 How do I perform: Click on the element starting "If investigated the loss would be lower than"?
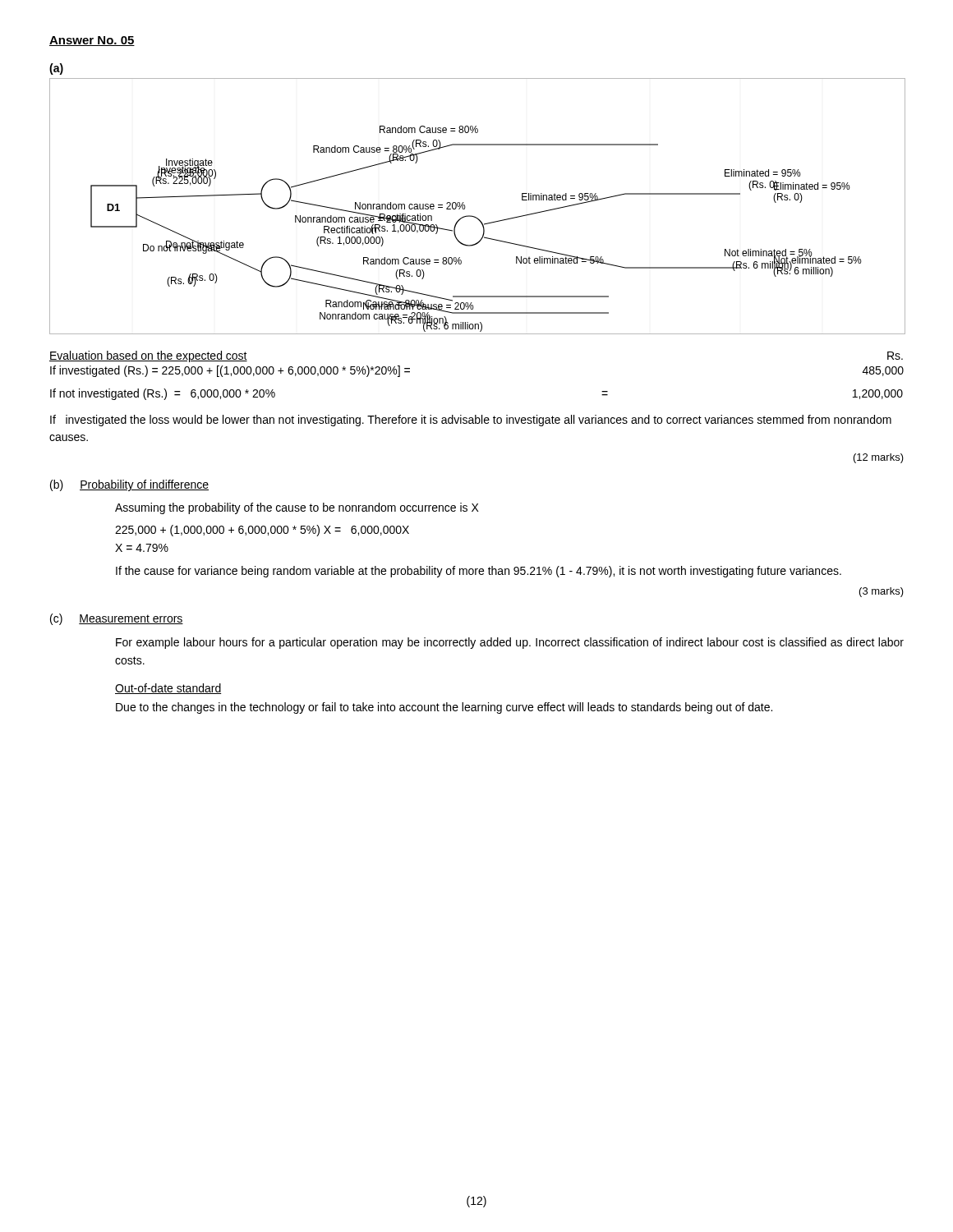(x=470, y=428)
